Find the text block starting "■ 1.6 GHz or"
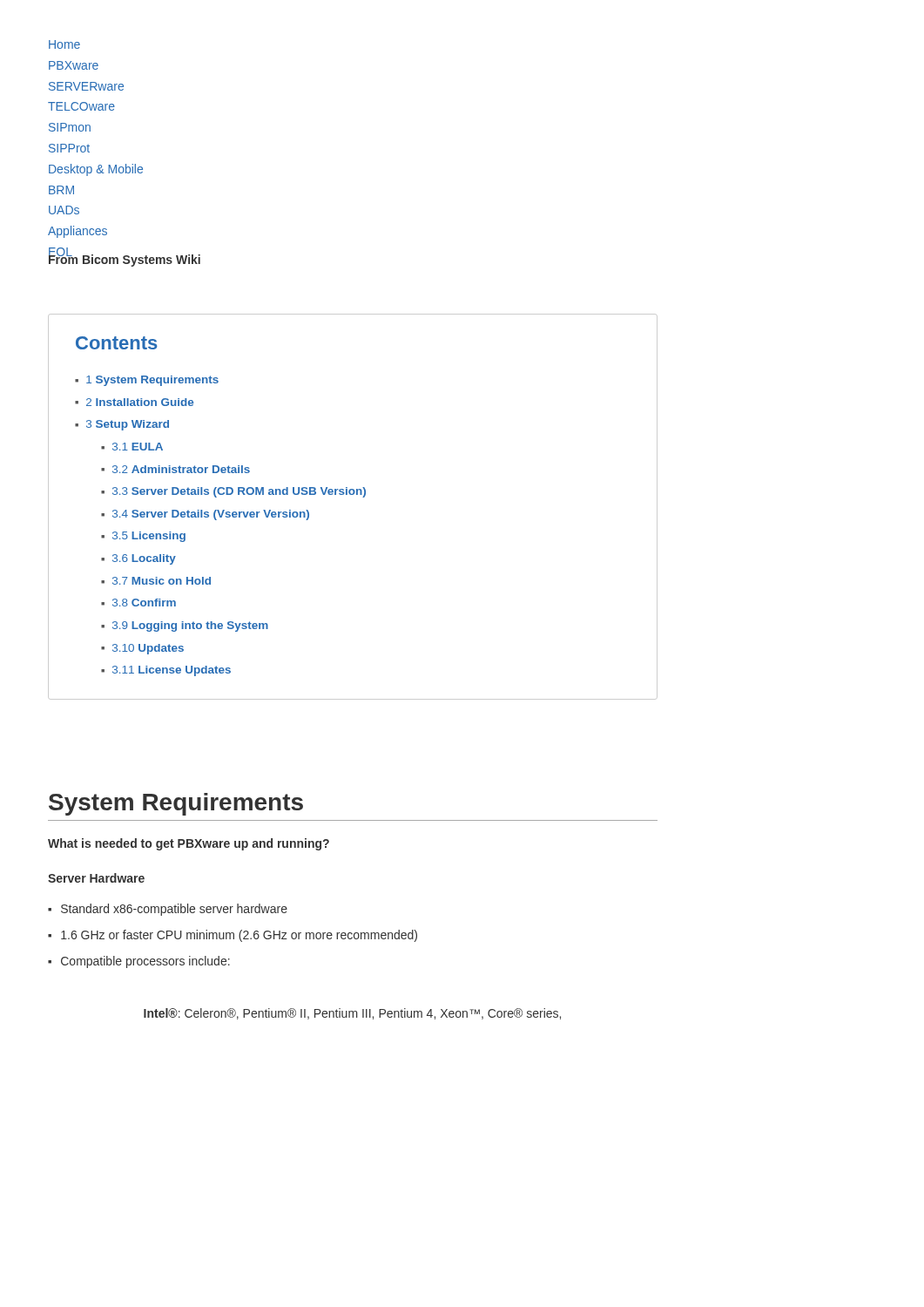This screenshot has width=924, height=1307. [x=233, y=935]
